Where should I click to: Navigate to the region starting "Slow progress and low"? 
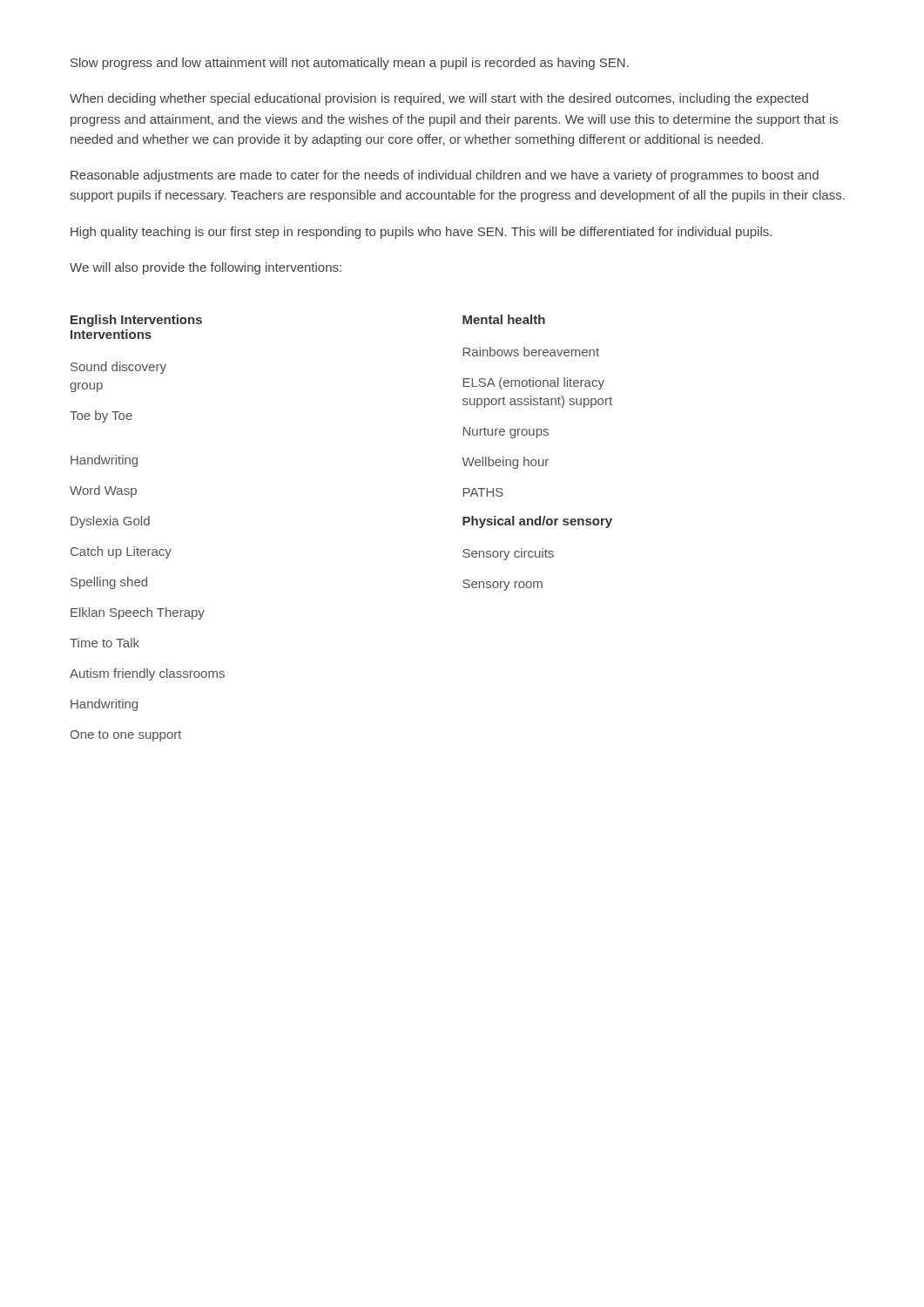(x=350, y=62)
